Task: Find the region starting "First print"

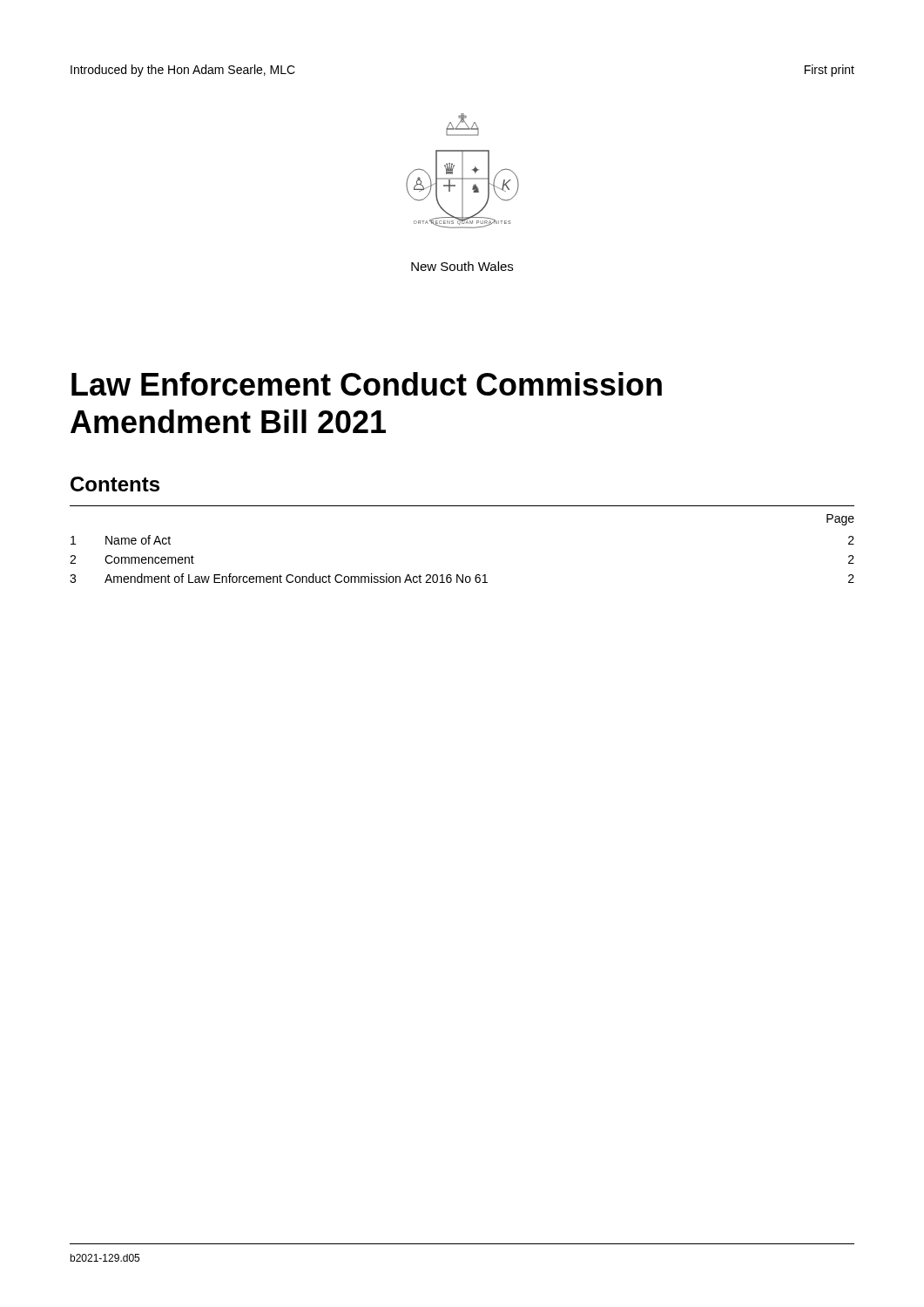Action: [829, 70]
